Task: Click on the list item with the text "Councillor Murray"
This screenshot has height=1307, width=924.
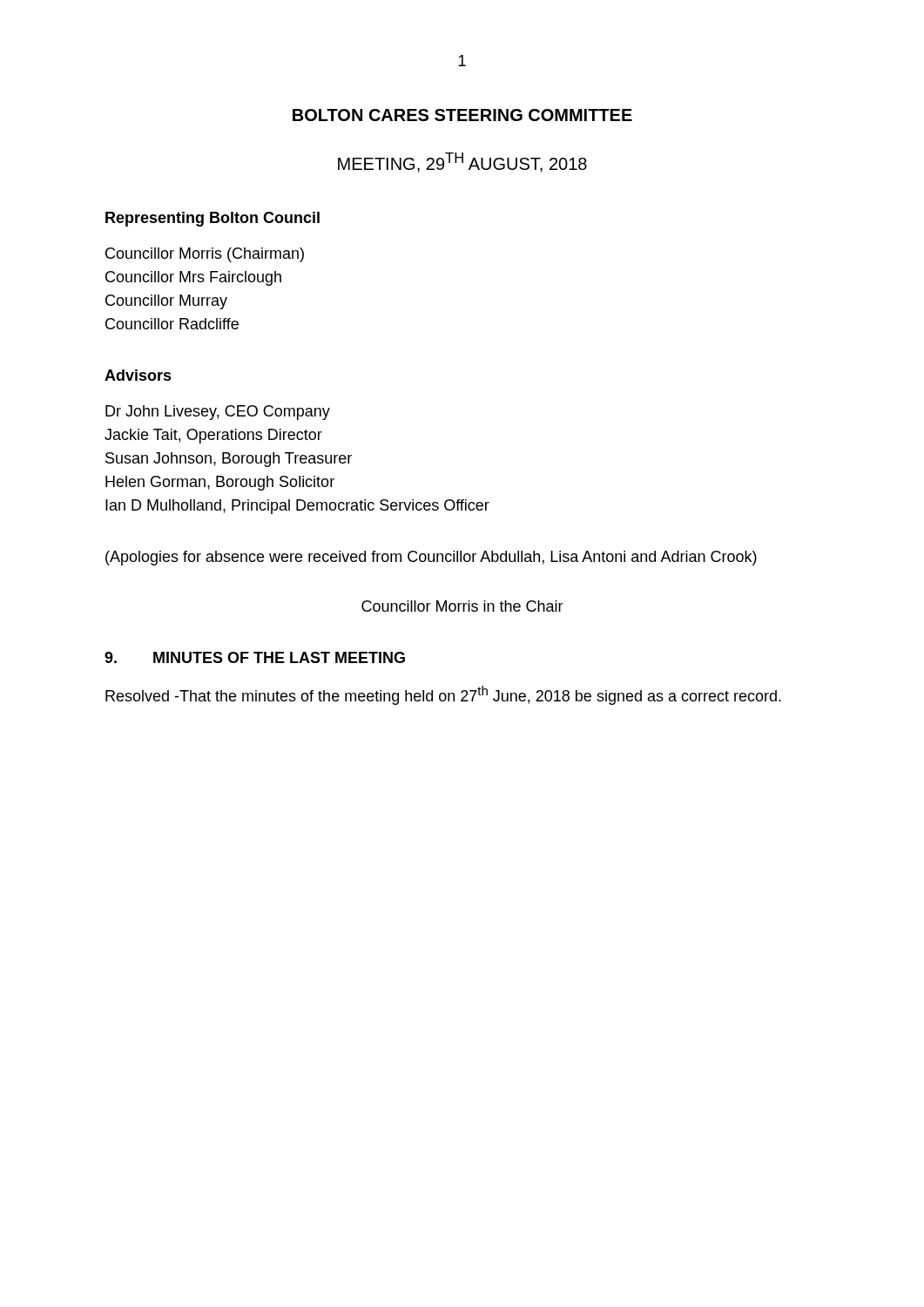Action: (x=166, y=300)
